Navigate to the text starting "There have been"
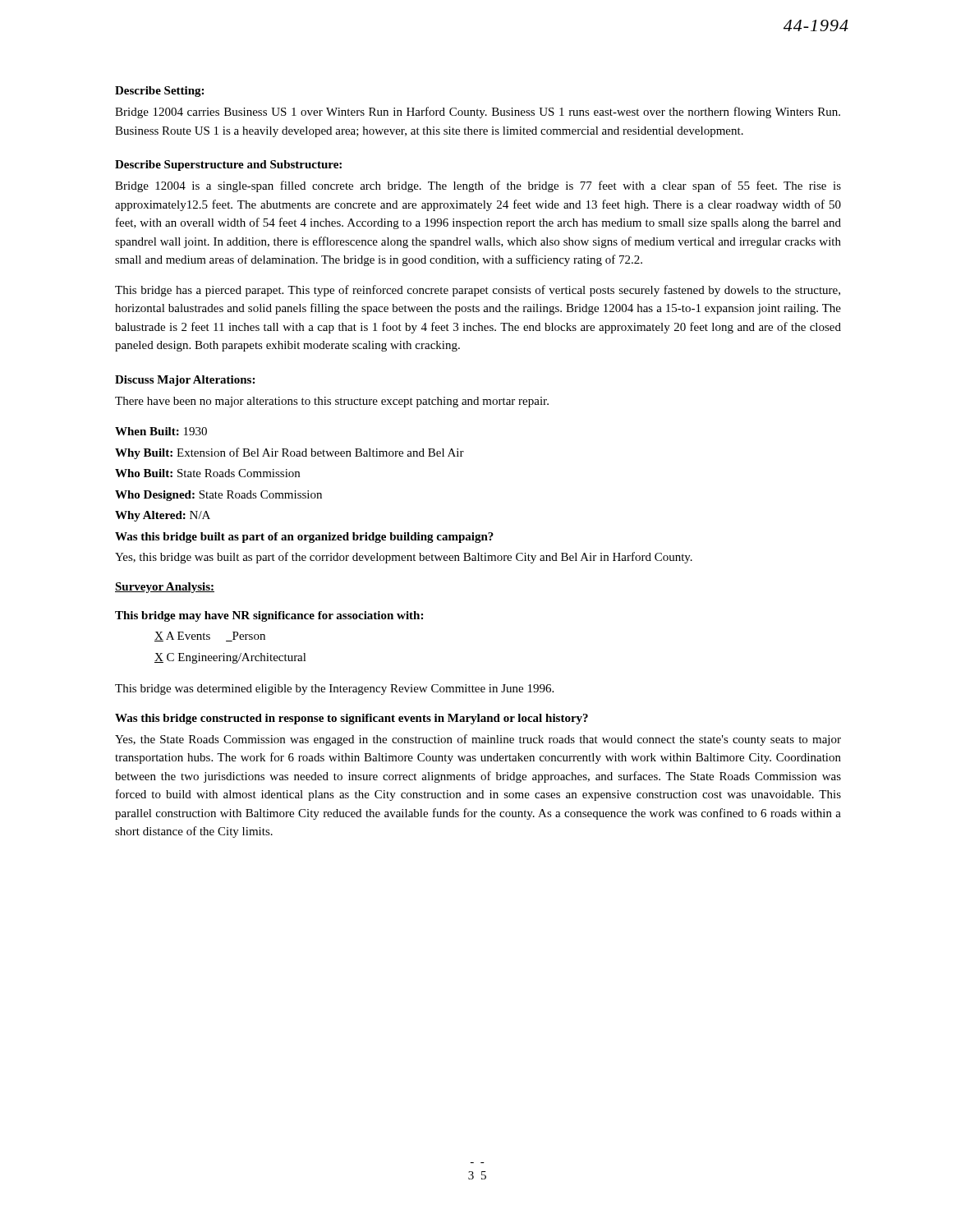 pyautogui.click(x=332, y=400)
